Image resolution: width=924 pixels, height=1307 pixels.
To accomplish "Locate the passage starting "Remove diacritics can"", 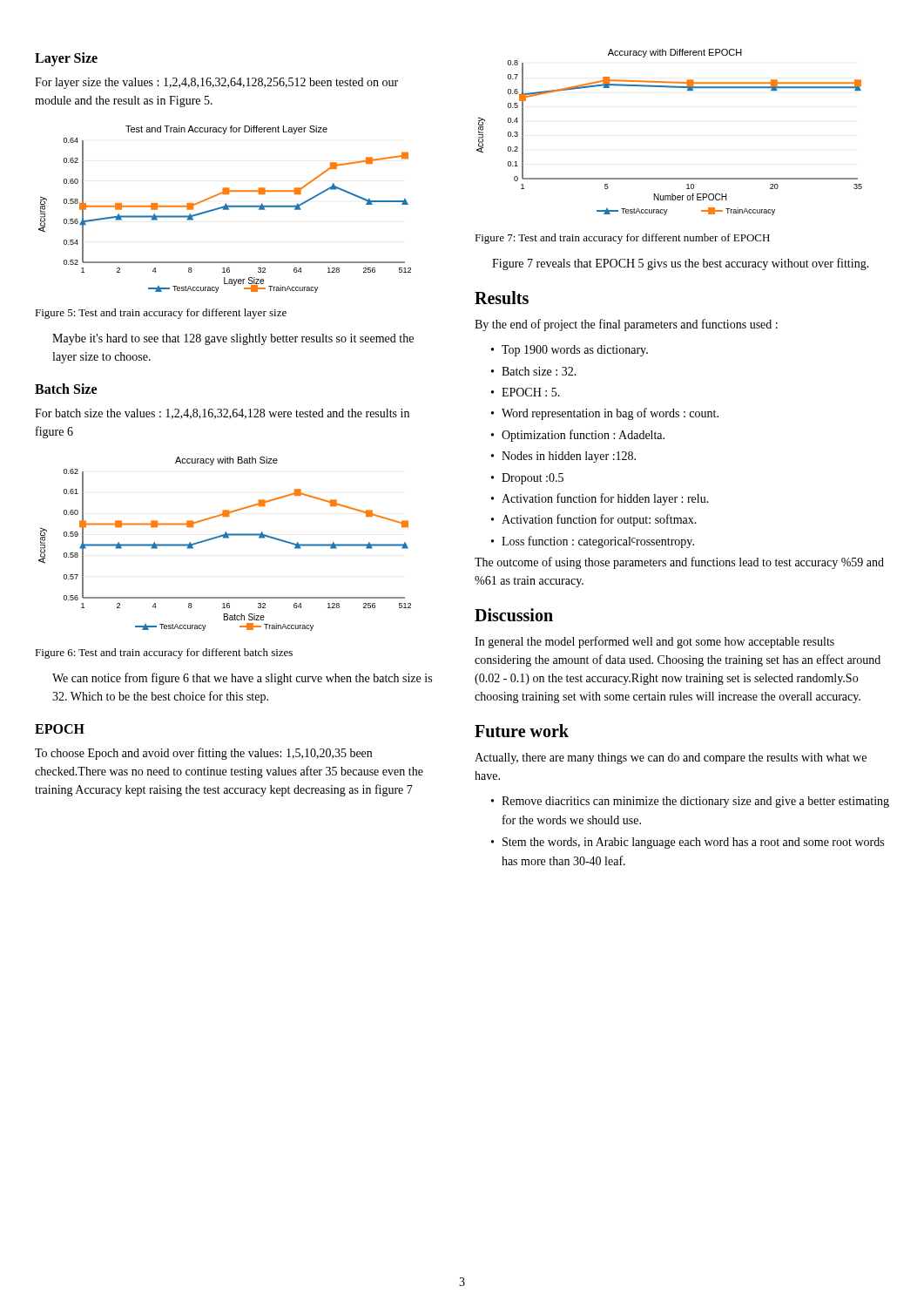I will pyautogui.click(x=695, y=811).
